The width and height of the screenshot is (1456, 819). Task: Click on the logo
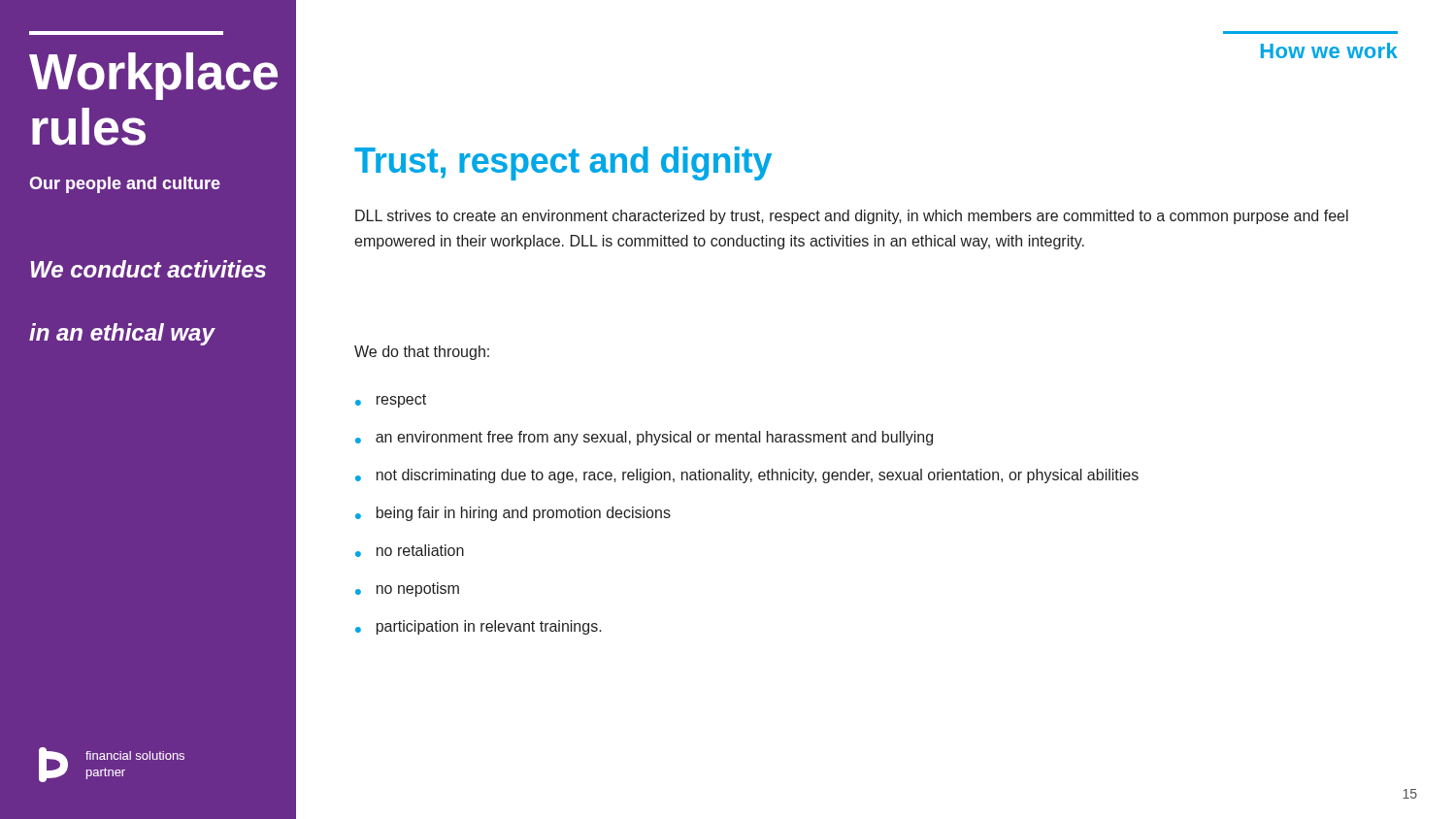click(107, 765)
